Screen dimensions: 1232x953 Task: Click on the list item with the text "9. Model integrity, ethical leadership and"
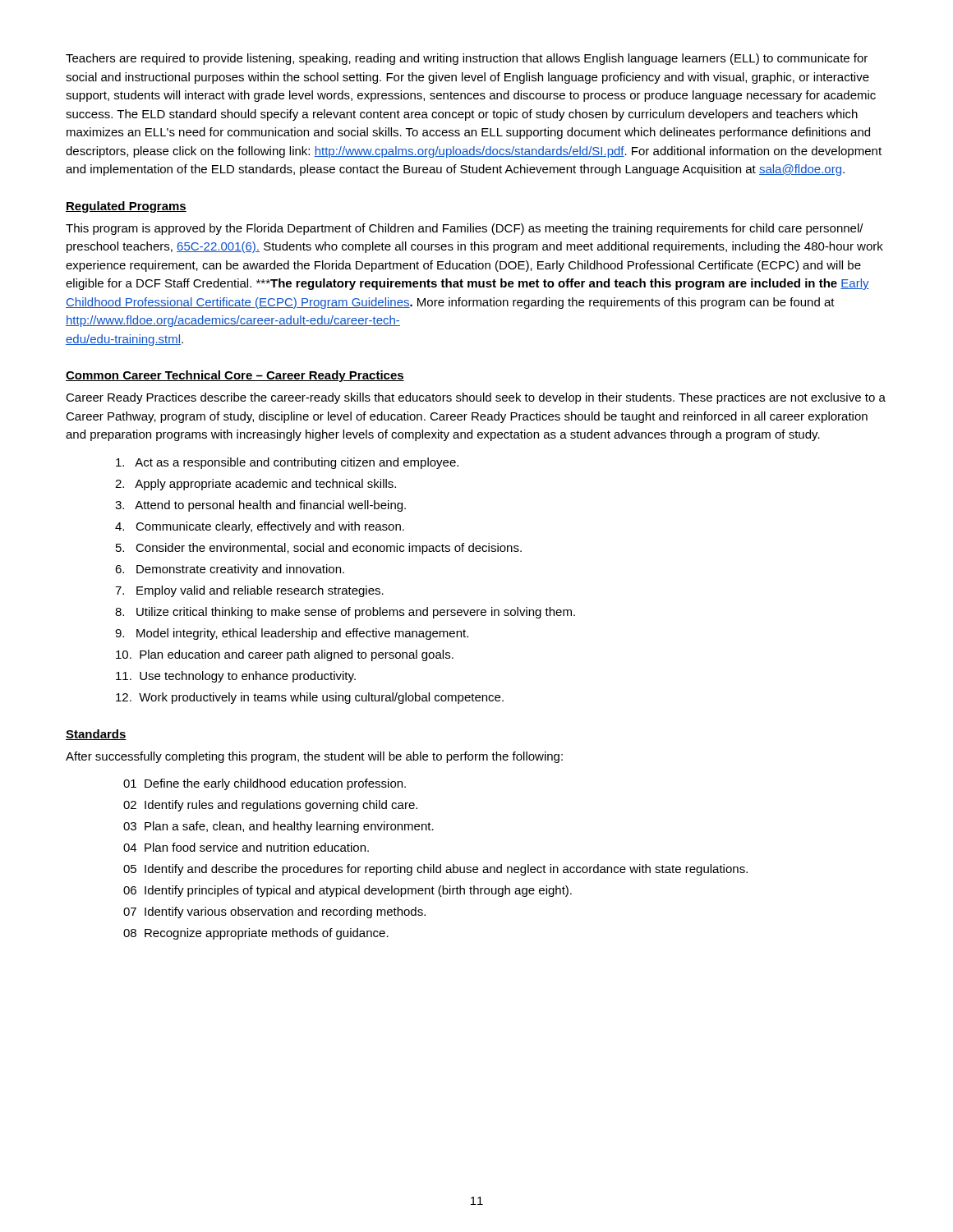click(292, 632)
